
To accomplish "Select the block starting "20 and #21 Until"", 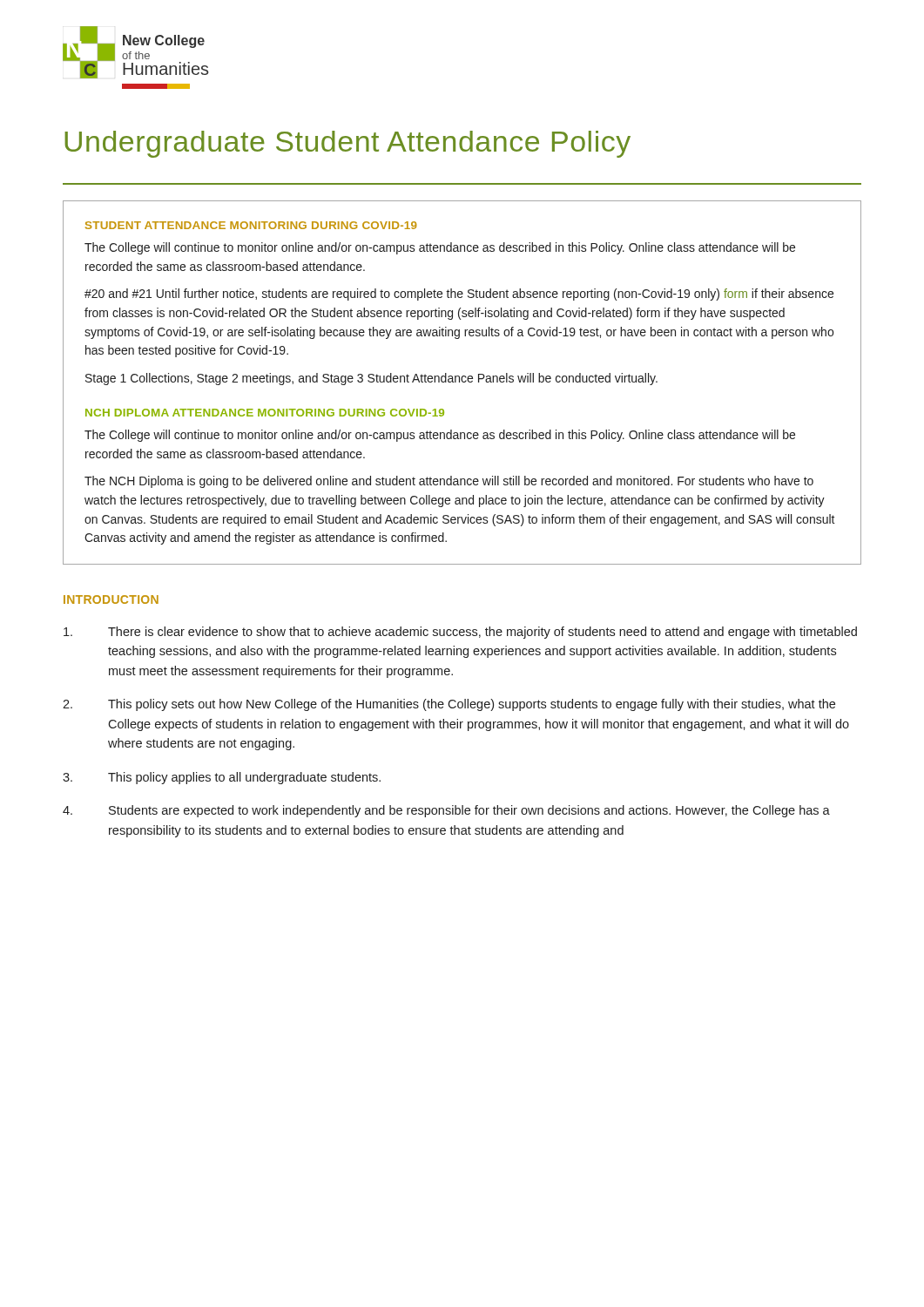I will [x=462, y=323].
